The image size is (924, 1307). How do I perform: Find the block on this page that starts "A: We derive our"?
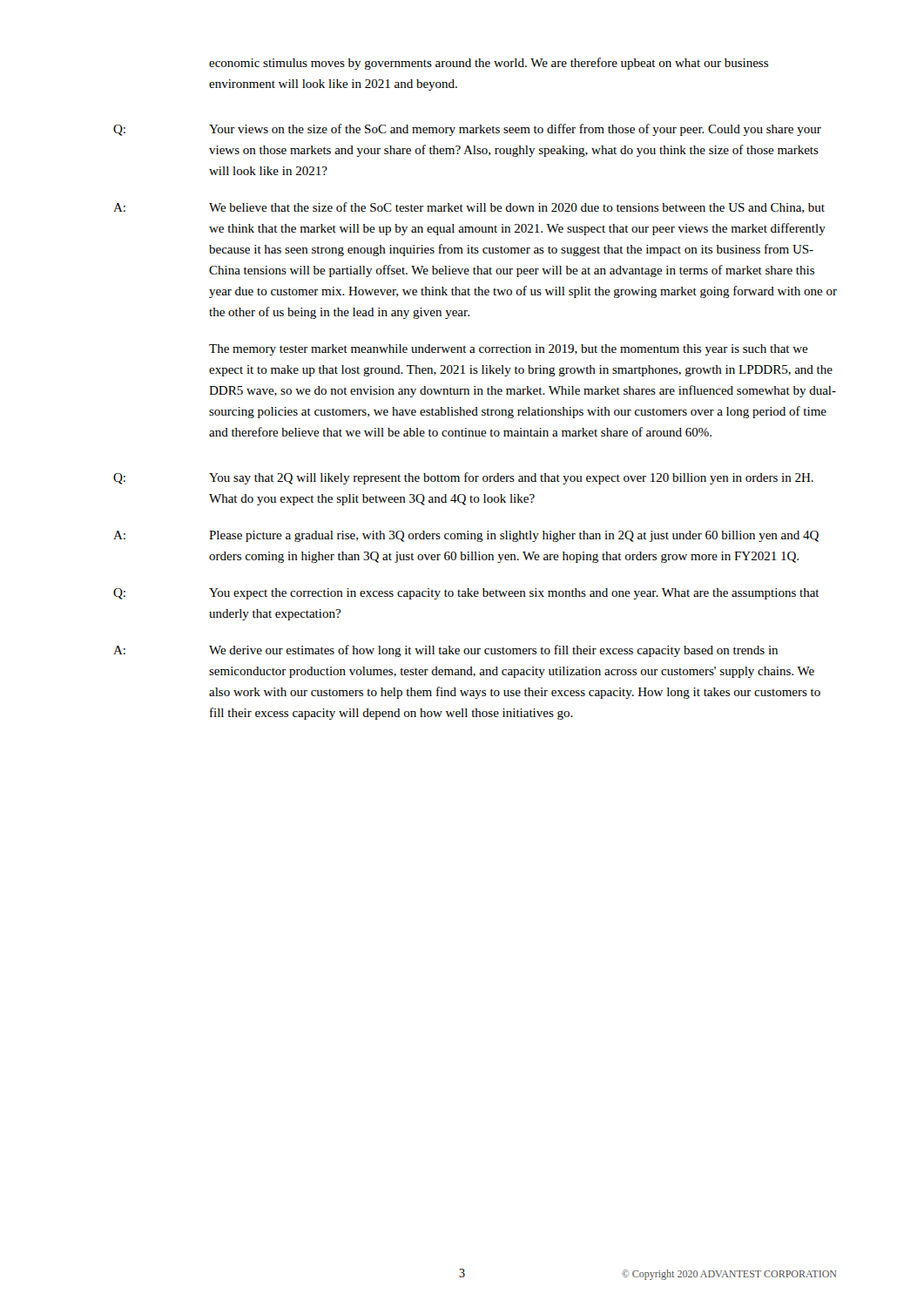point(475,681)
